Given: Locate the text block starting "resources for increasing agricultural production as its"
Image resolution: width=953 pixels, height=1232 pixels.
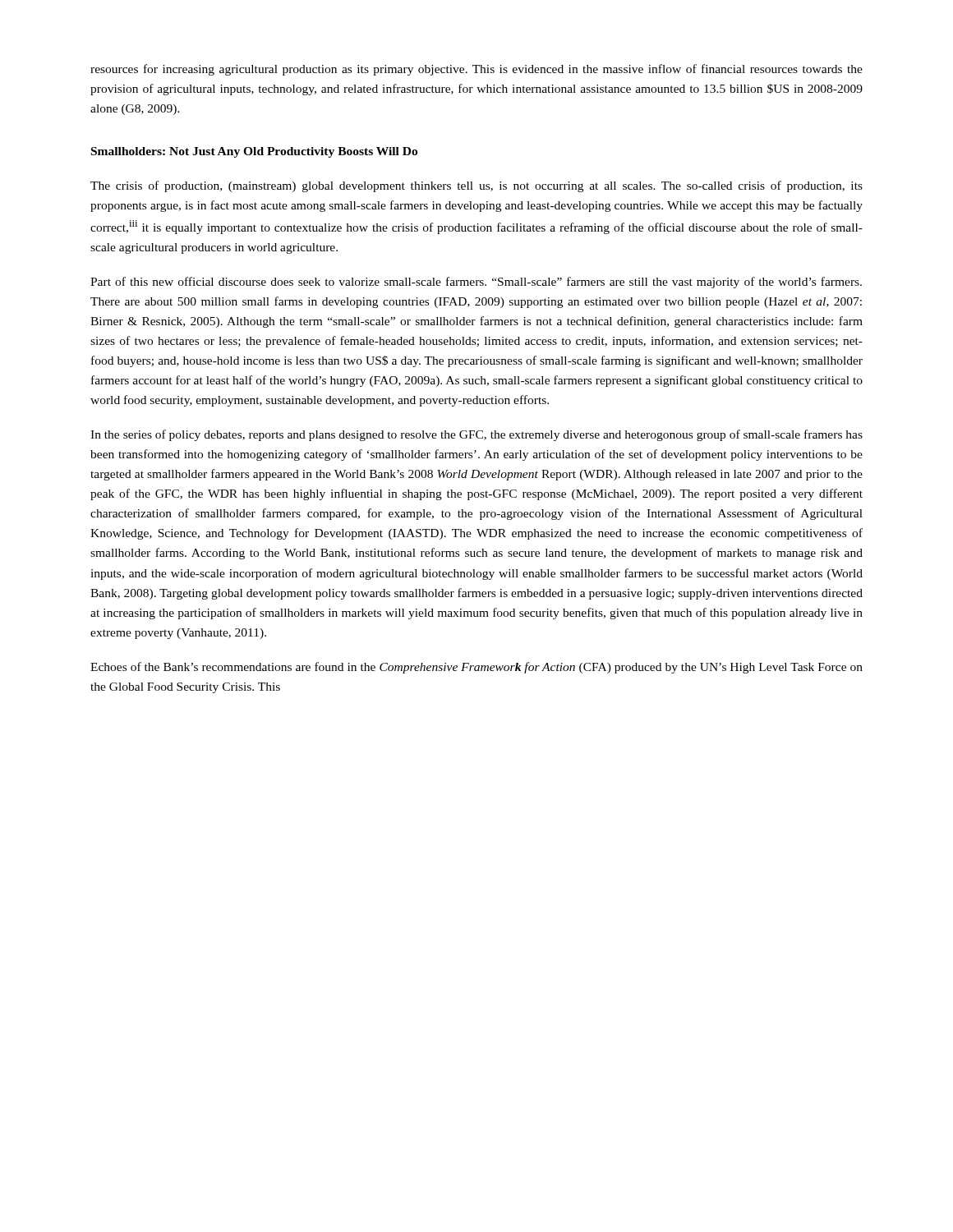Looking at the screenshot, I should [x=476, y=88].
